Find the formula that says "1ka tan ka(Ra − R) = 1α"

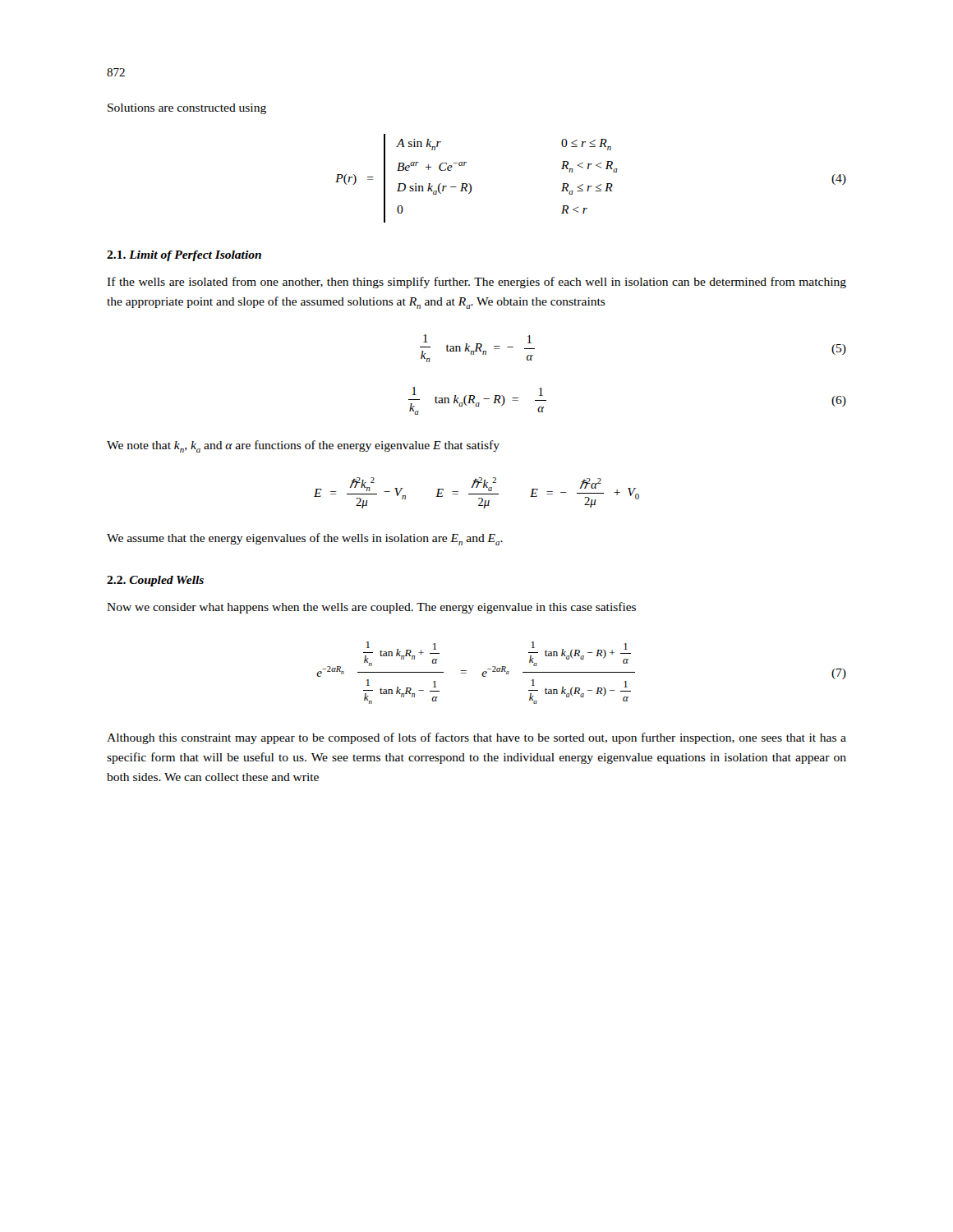(464, 400)
